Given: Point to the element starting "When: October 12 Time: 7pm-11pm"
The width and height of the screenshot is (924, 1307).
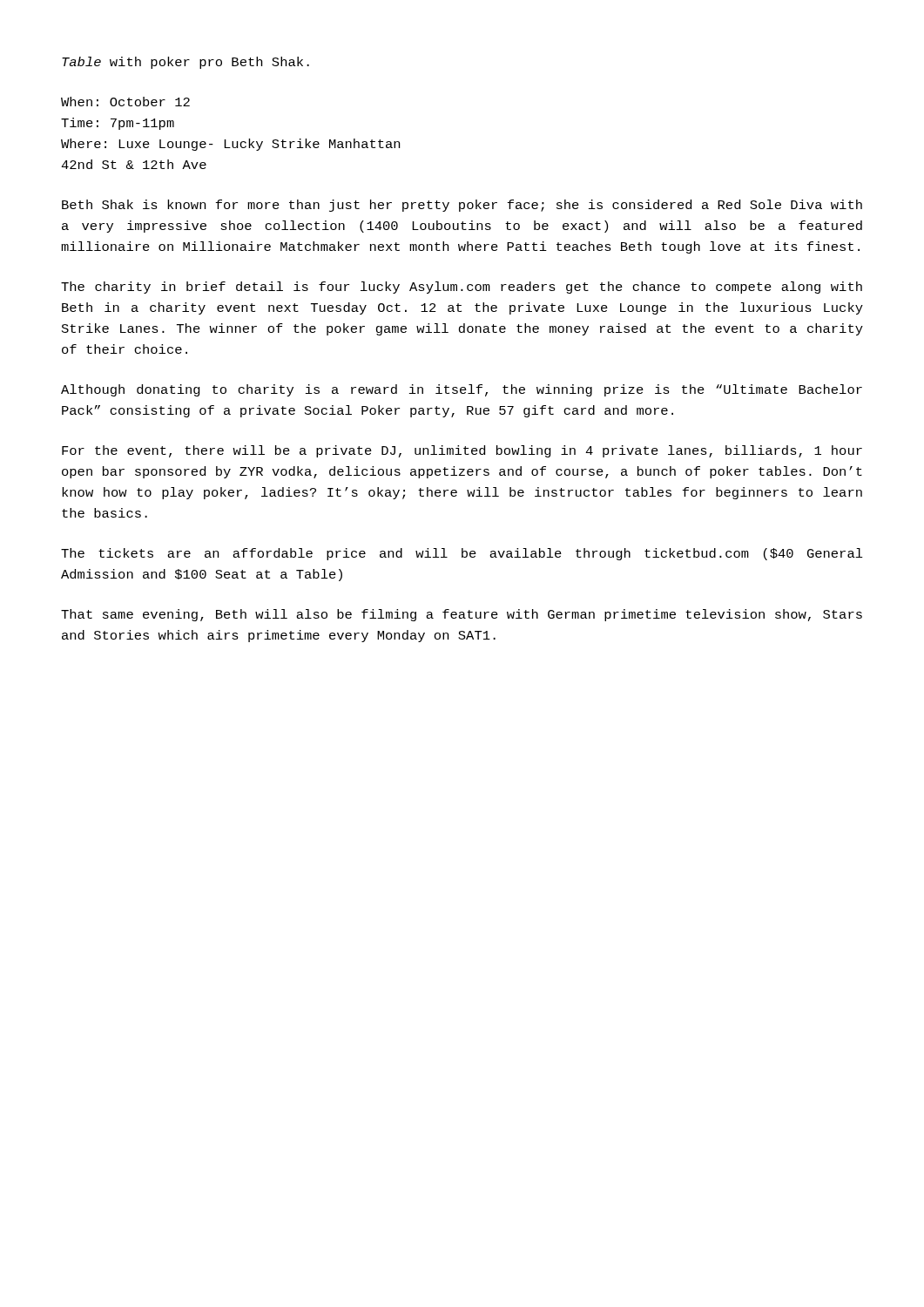Looking at the screenshot, I should pyautogui.click(x=125, y=102).
